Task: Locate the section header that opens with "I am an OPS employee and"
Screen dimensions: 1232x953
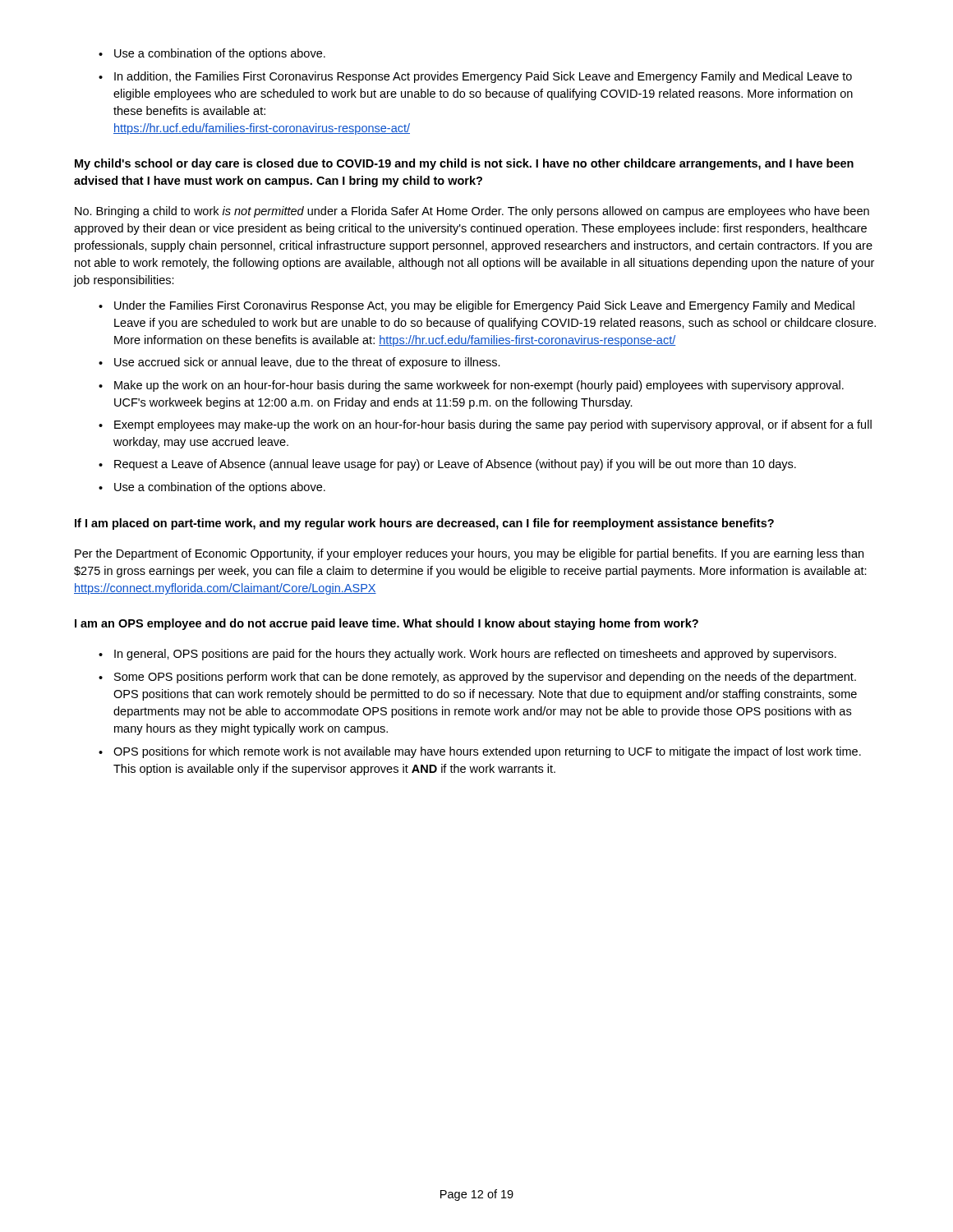Action: tap(386, 624)
